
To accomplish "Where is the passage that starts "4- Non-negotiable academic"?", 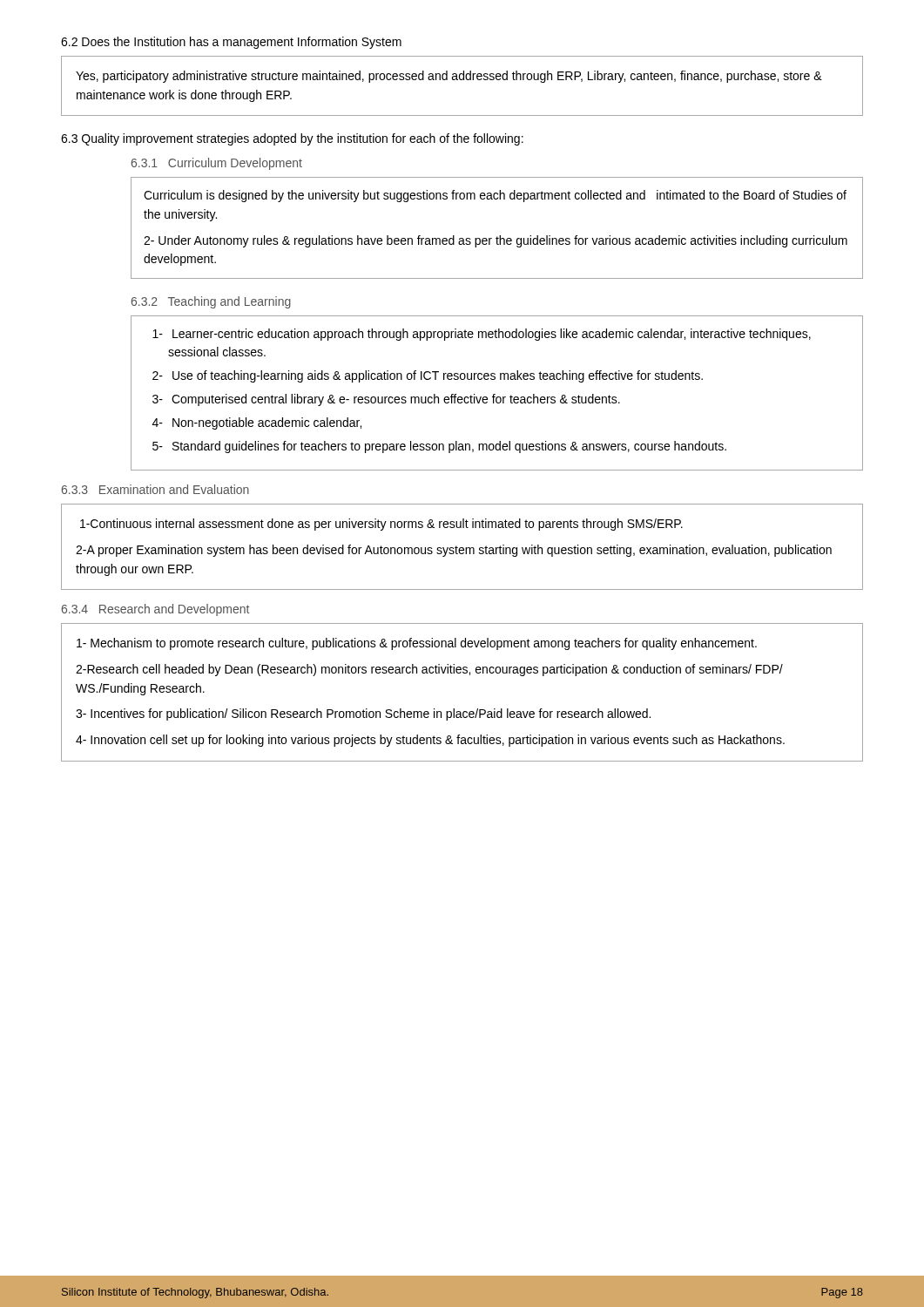I will click(253, 423).
